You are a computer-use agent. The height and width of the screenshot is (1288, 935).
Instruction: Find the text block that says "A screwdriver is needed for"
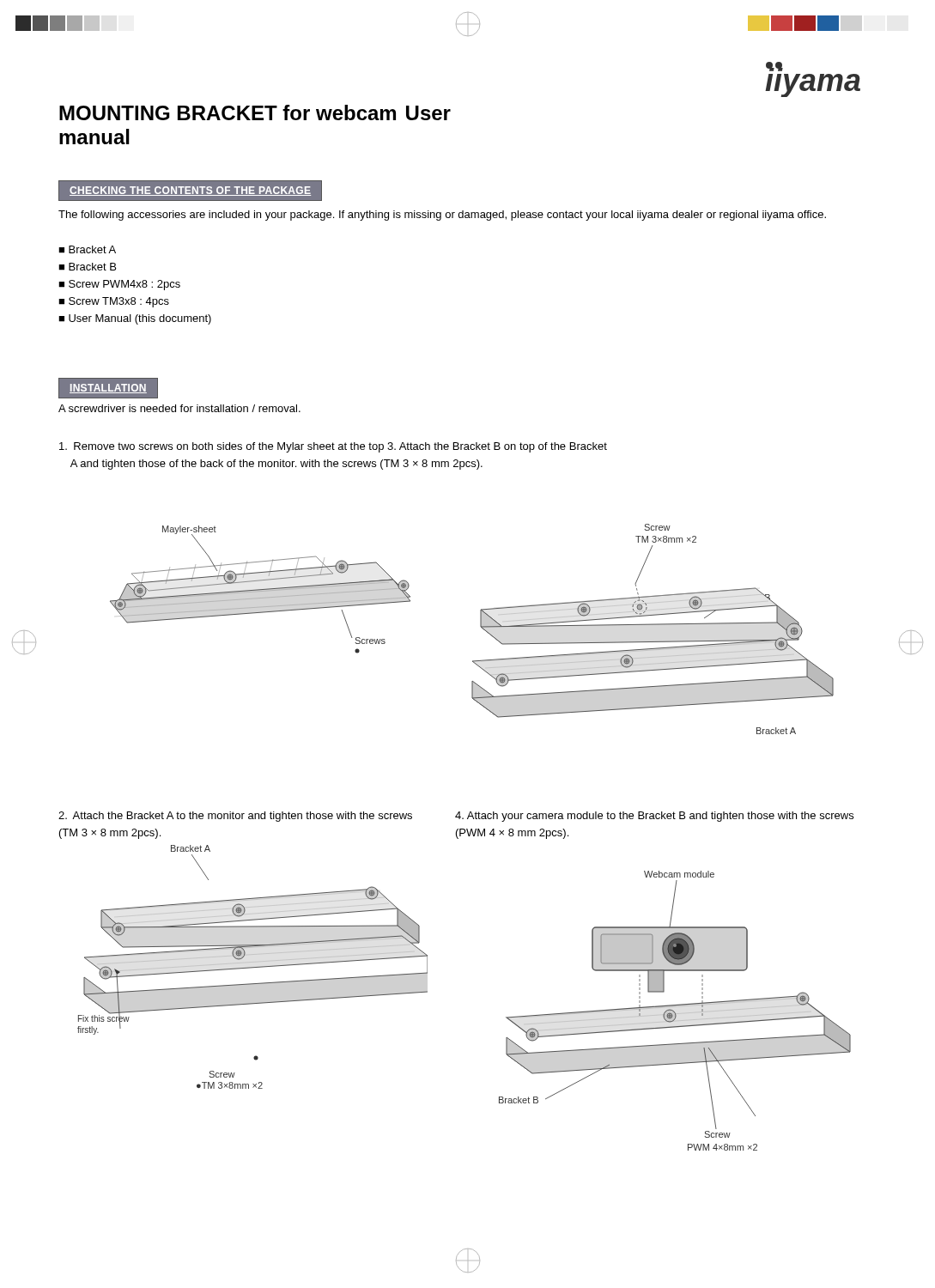coord(180,408)
